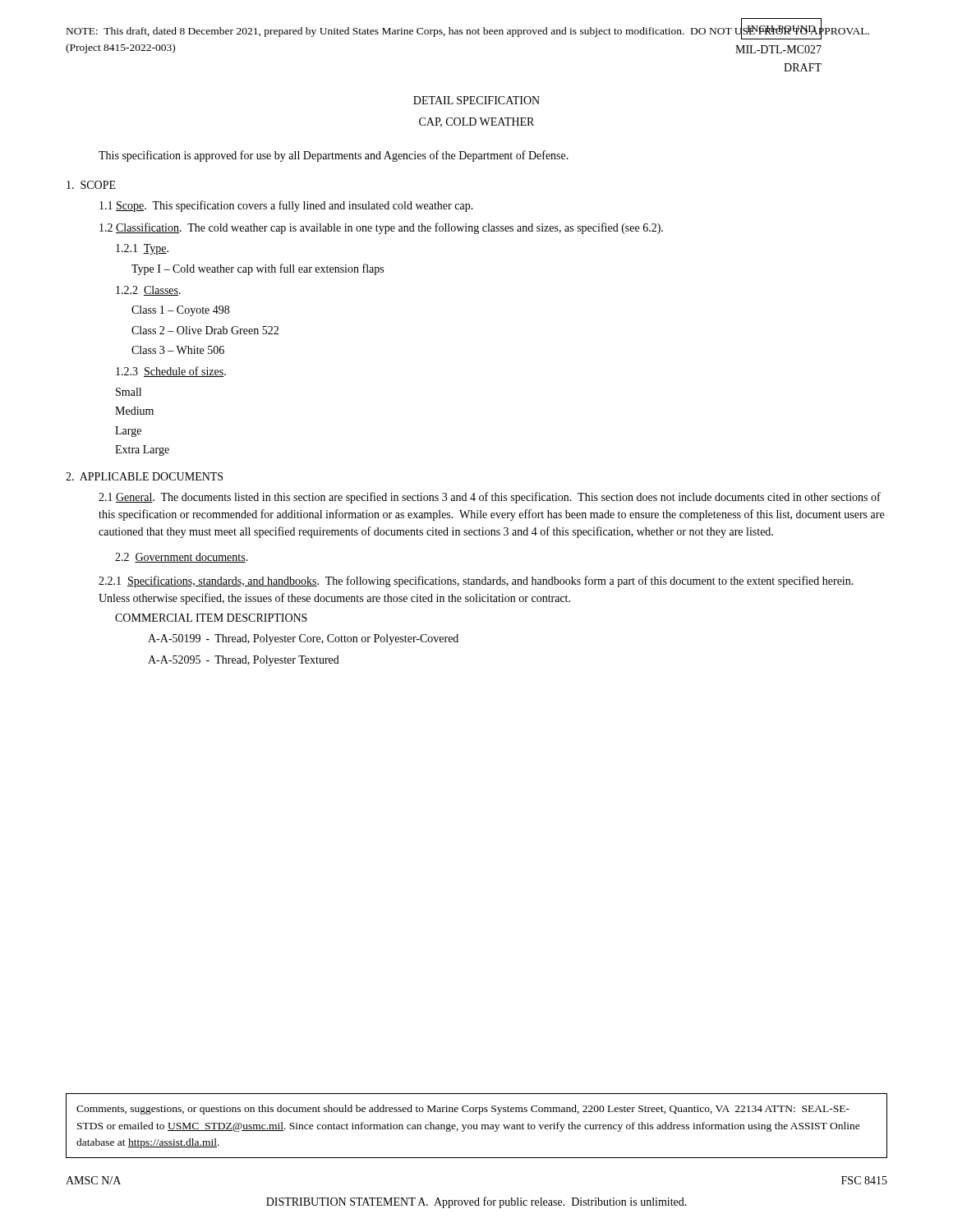This screenshot has width=953, height=1232.
Task: Find "2 Government documents." on this page
Action: click(x=182, y=558)
